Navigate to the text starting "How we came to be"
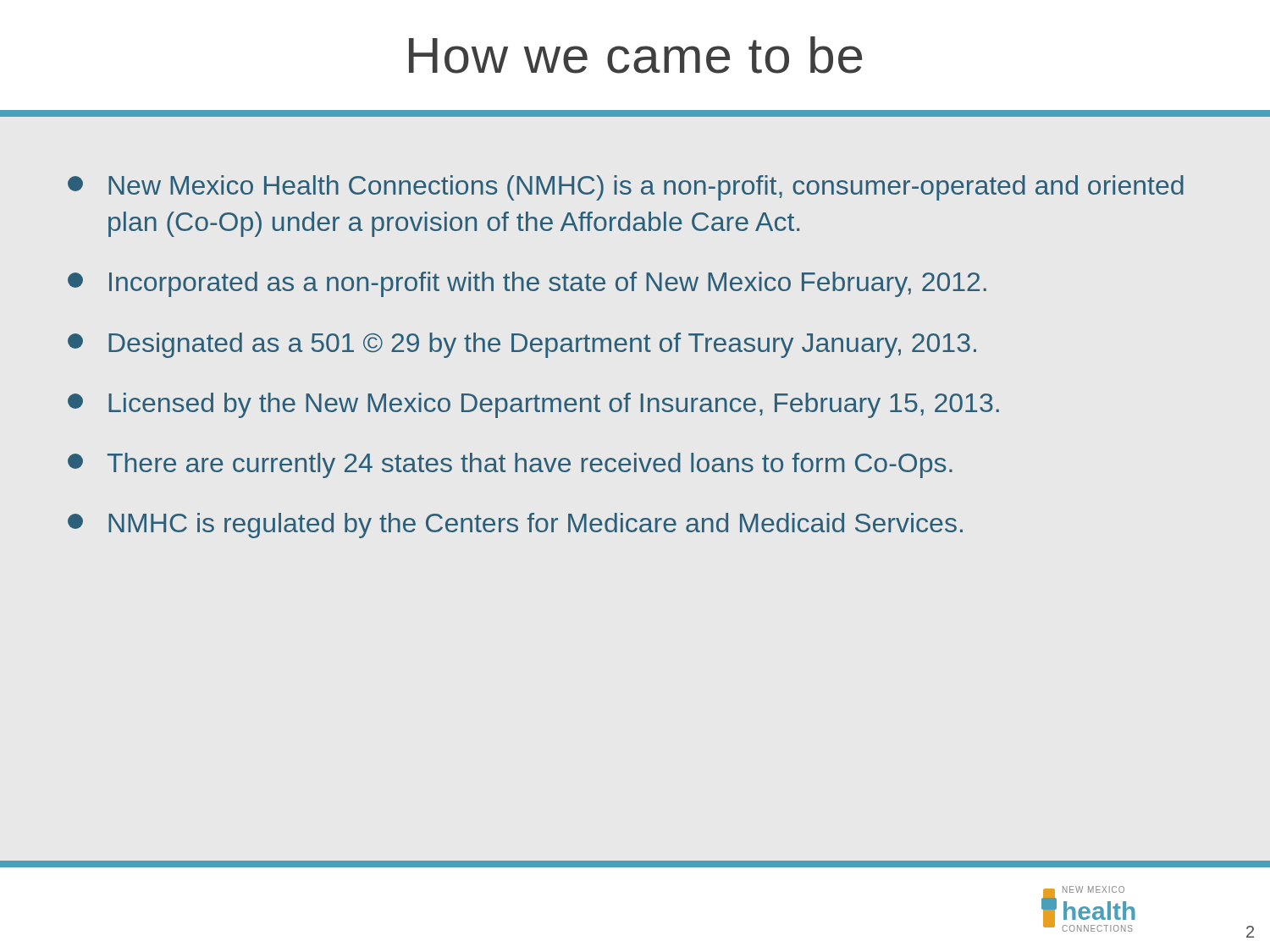1270x952 pixels. [x=635, y=55]
